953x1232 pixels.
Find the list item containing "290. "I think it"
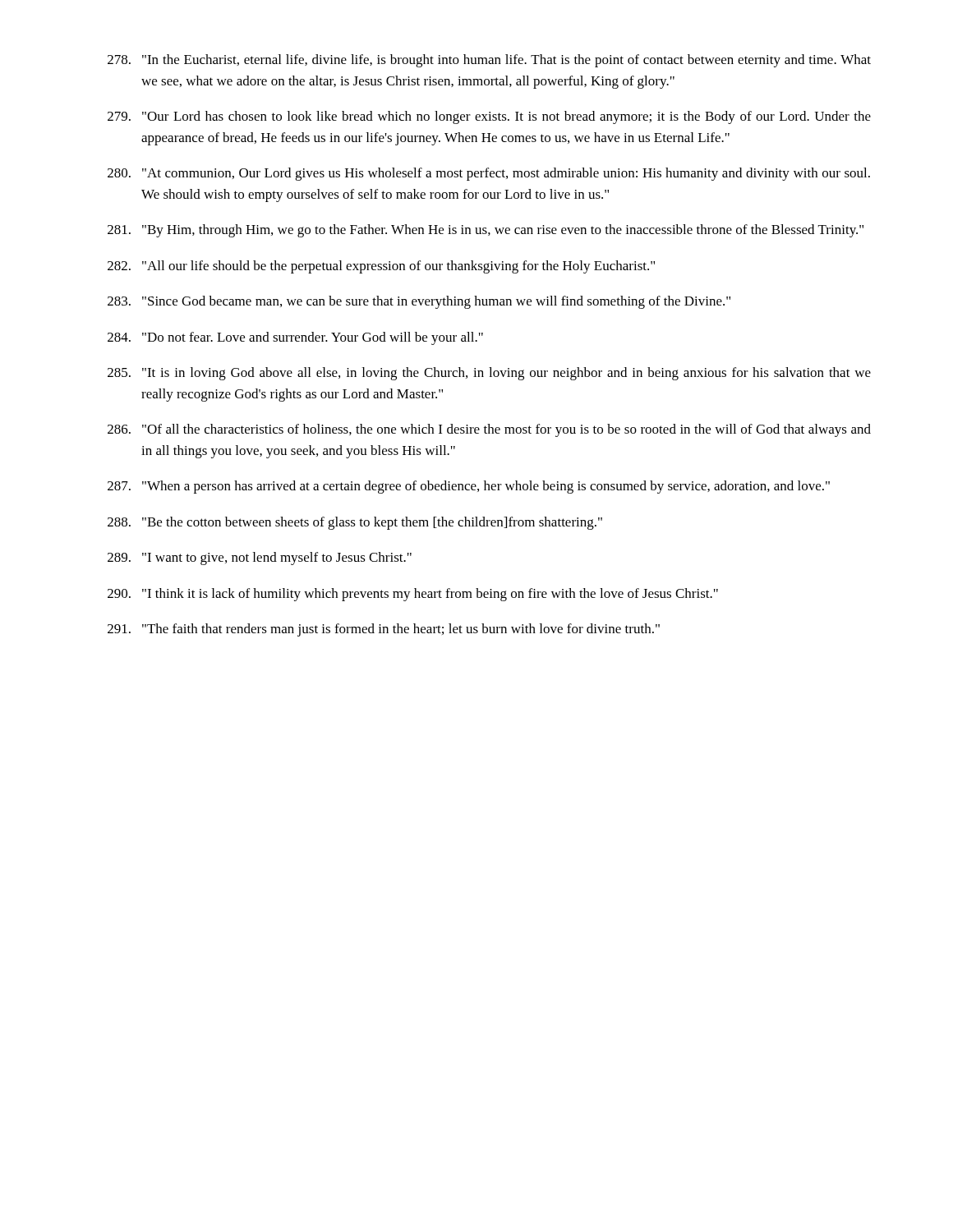point(476,593)
